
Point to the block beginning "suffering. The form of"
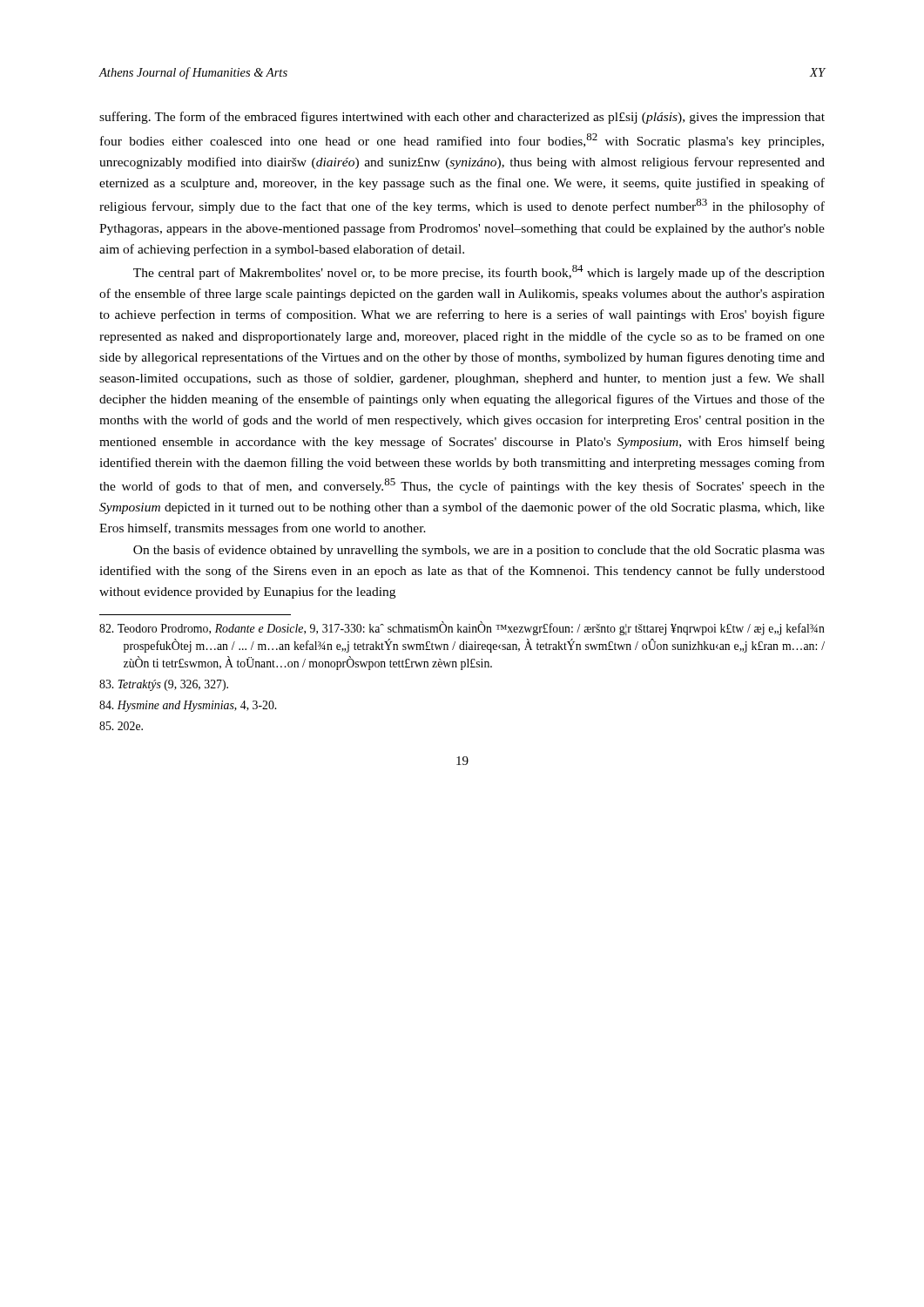pos(462,183)
